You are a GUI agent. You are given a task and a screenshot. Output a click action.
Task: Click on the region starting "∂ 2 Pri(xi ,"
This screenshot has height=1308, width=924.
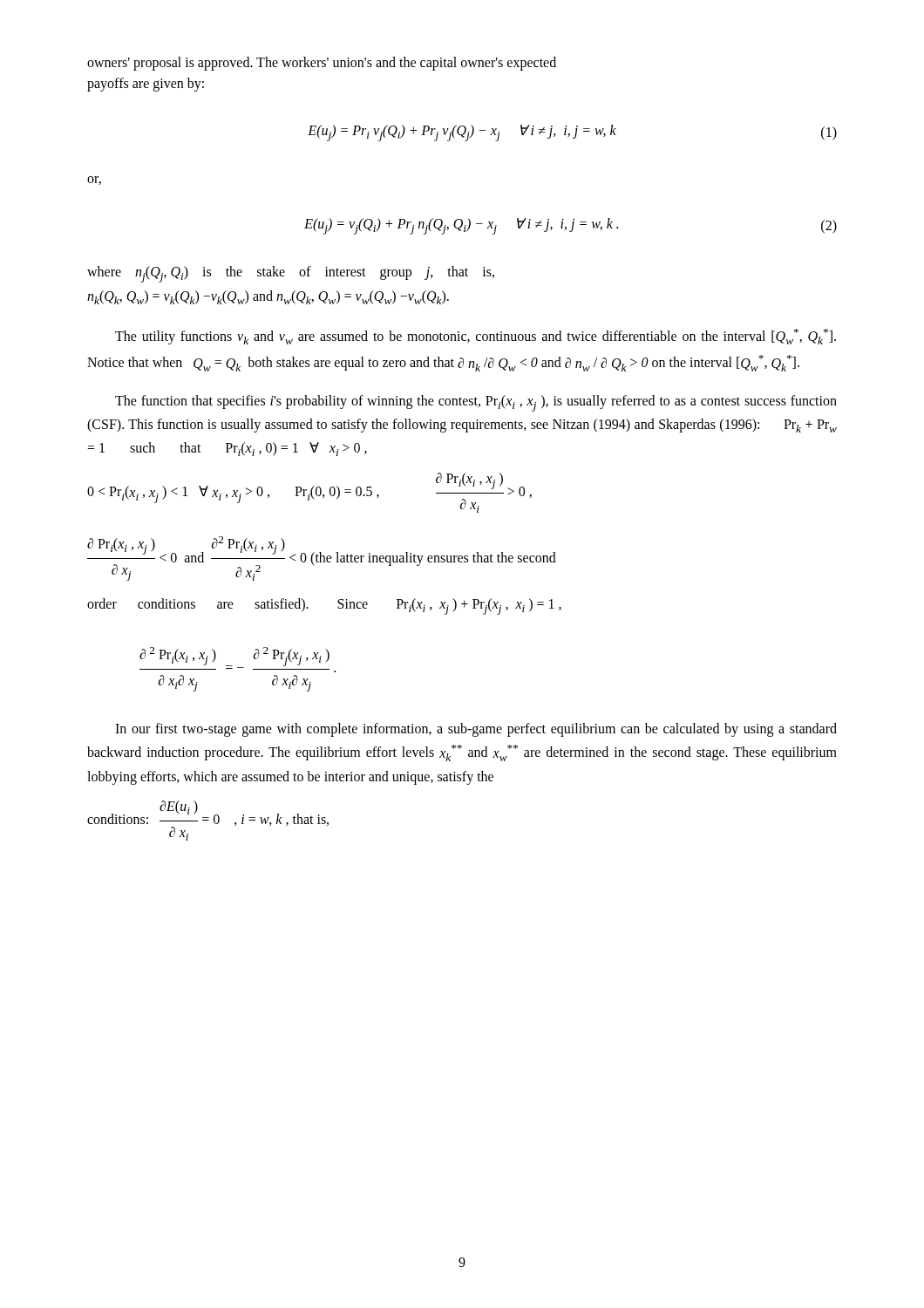click(238, 669)
